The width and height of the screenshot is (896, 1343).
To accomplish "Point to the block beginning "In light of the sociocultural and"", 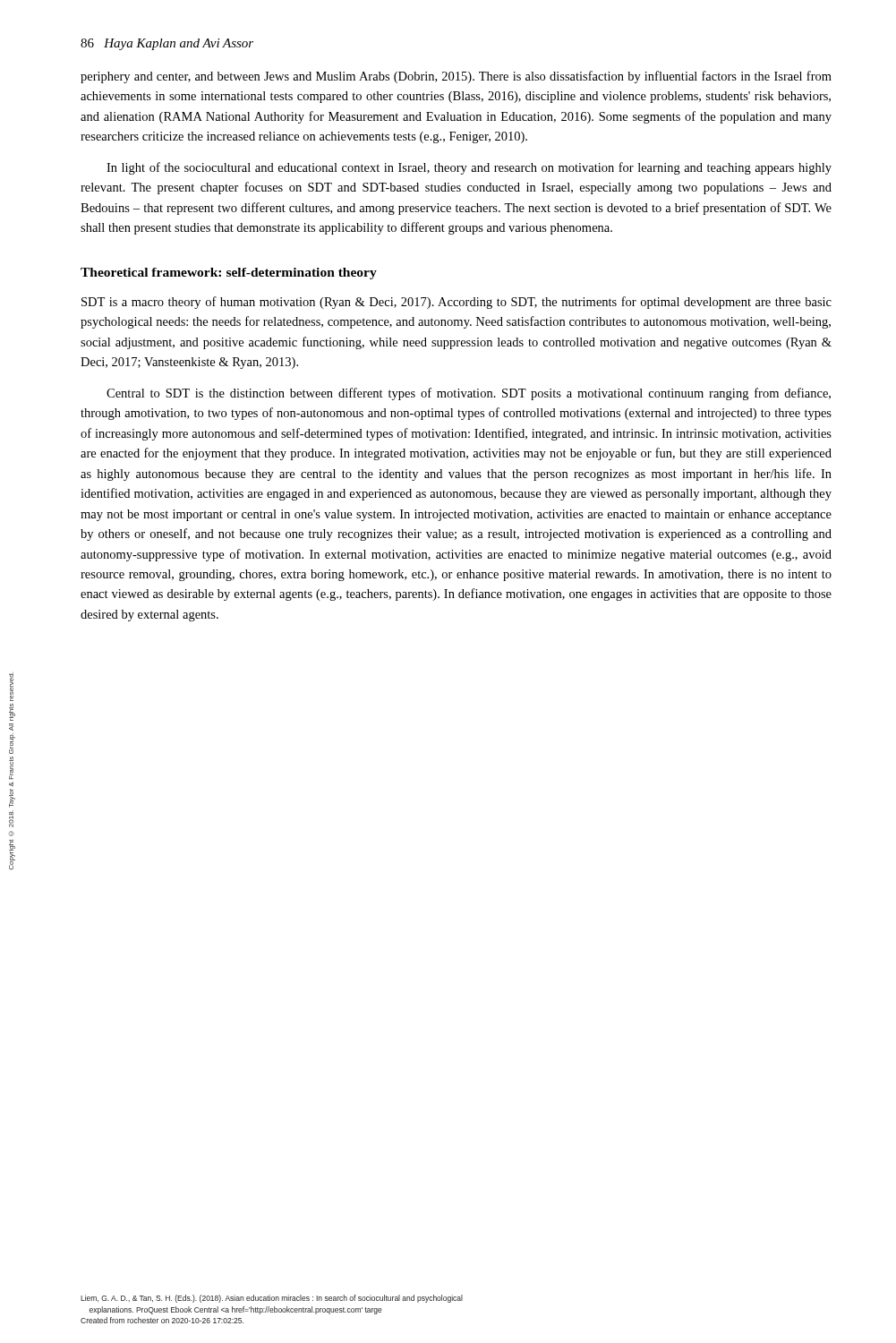I will click(x=456, y=198).
